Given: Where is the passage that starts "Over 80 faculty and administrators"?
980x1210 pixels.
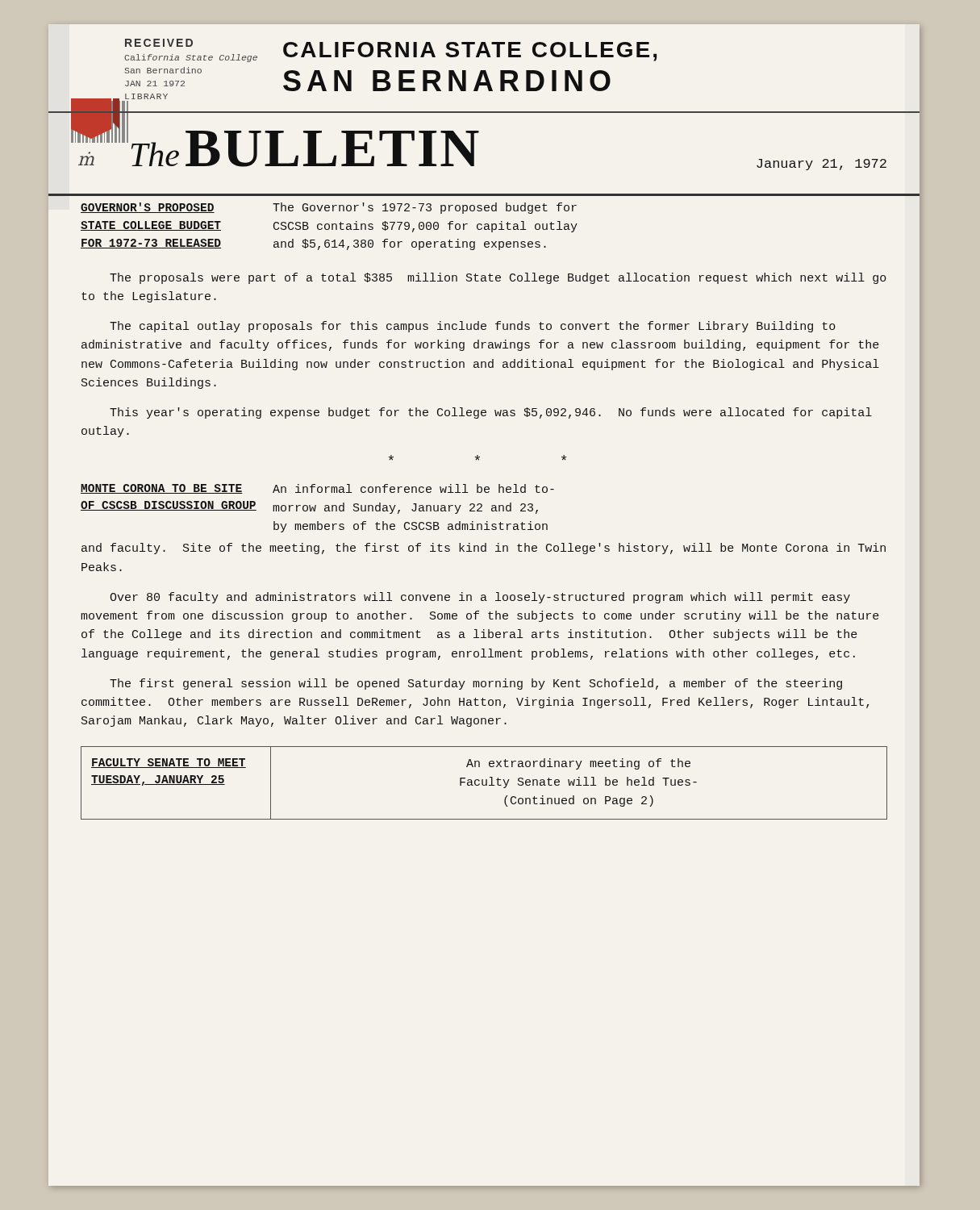Looking at the screenshot, I should 480,626.
